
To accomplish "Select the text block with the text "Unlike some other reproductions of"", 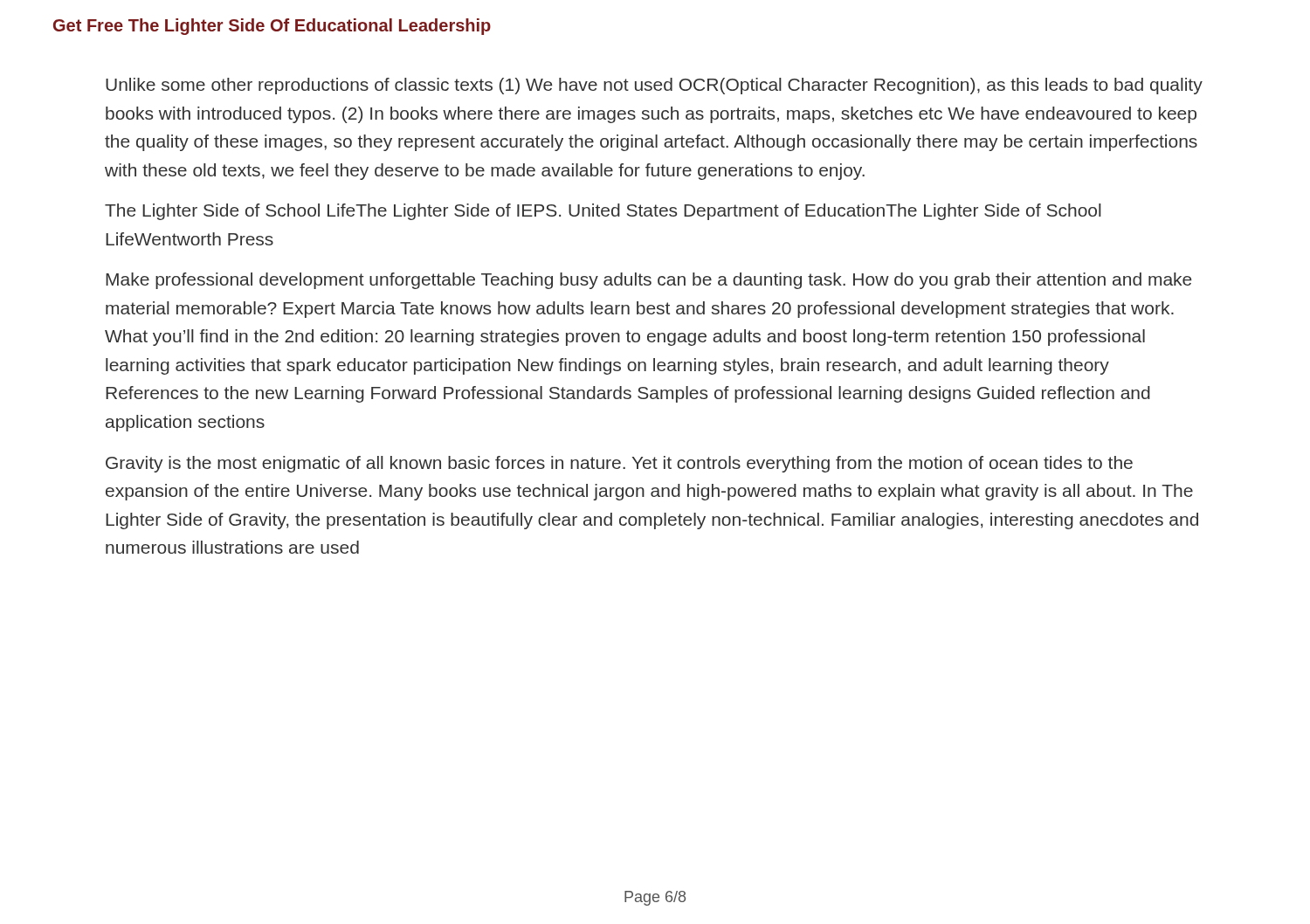I will point(654,127).
